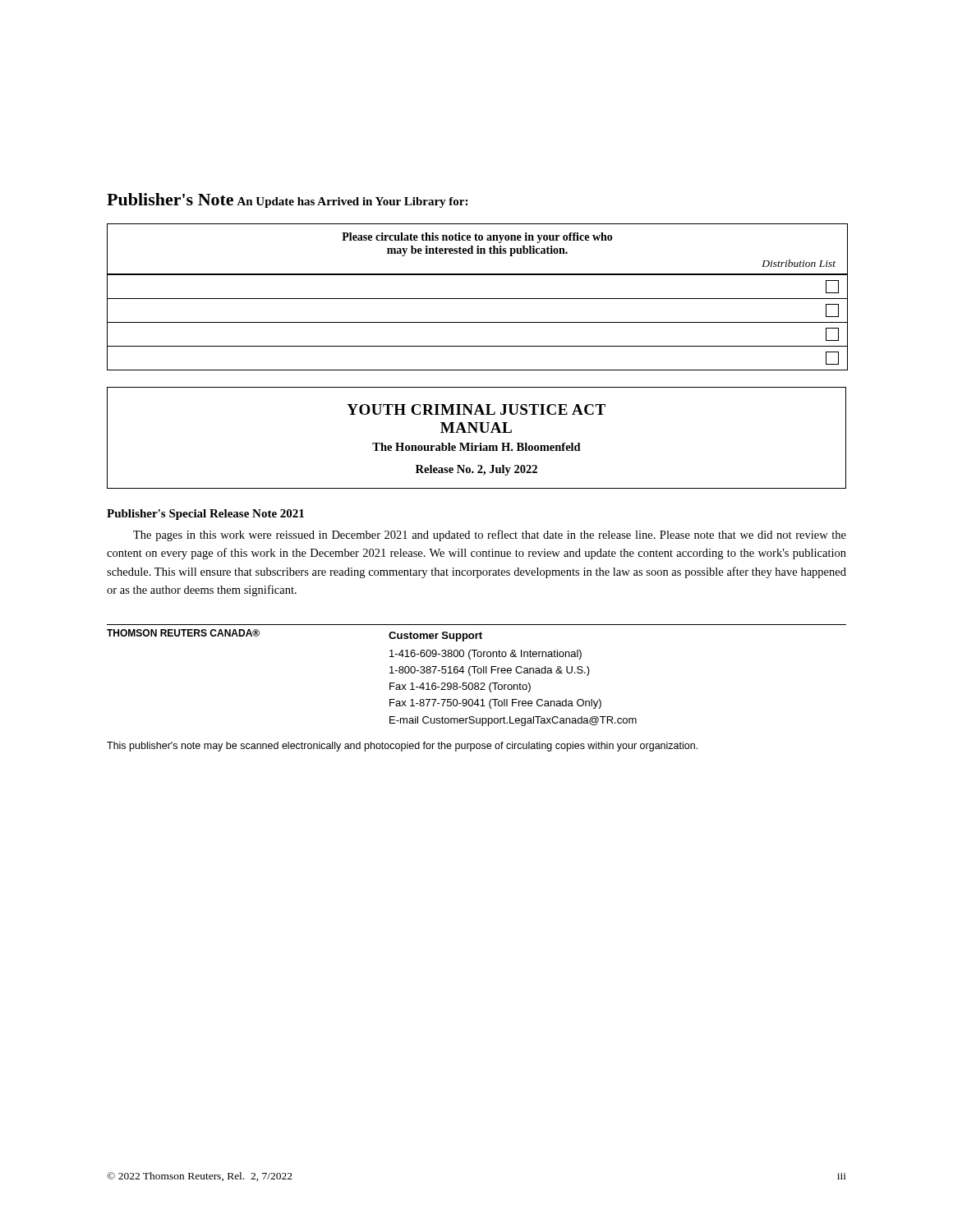Screen dimensions: 1232x953
Task: Point to the region starting "The pages in this work were reissued in"
Action: click(x=476, y=563)
